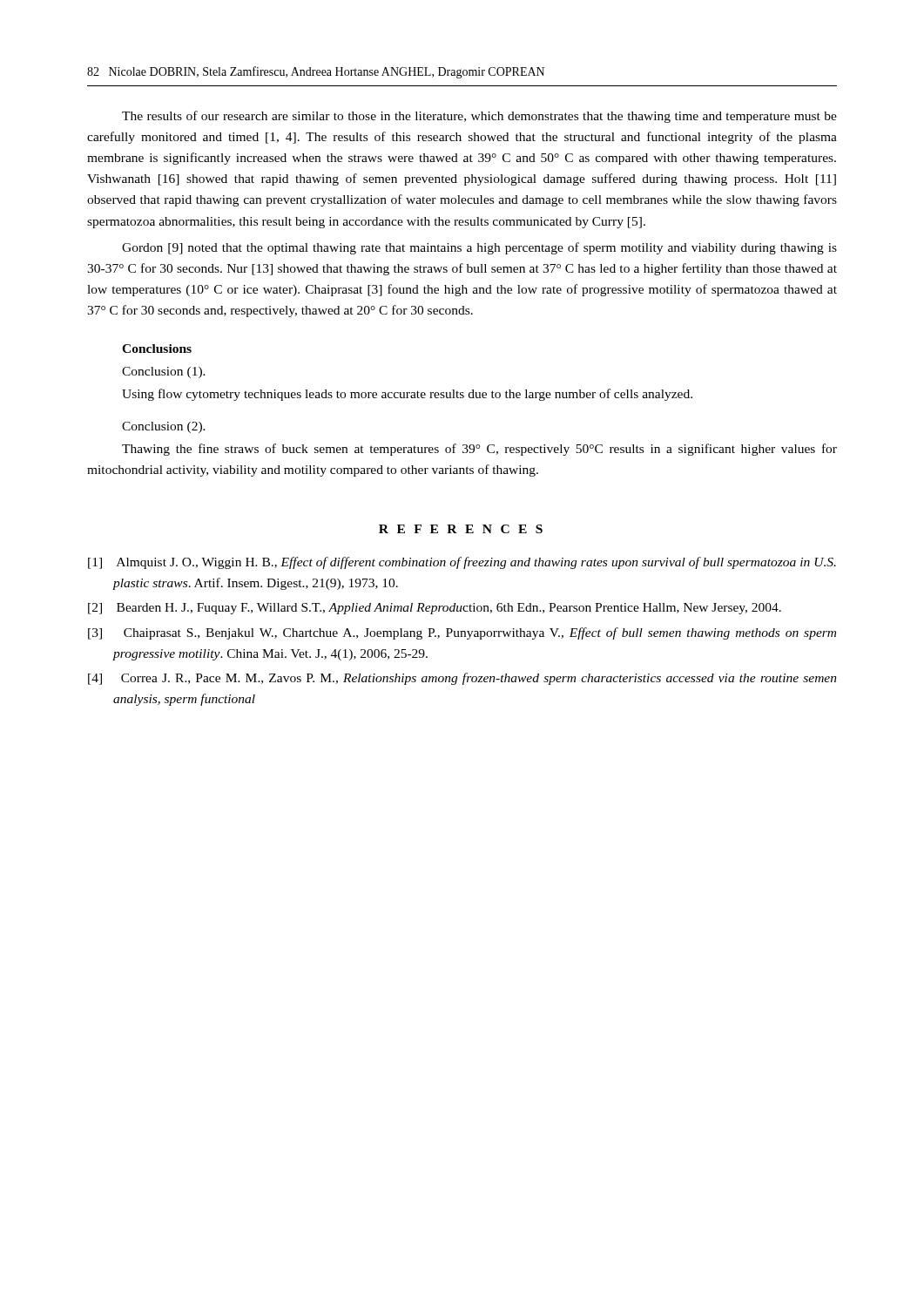Select the text block starting "Gordon [9] noted that"

tap(462, 279)
